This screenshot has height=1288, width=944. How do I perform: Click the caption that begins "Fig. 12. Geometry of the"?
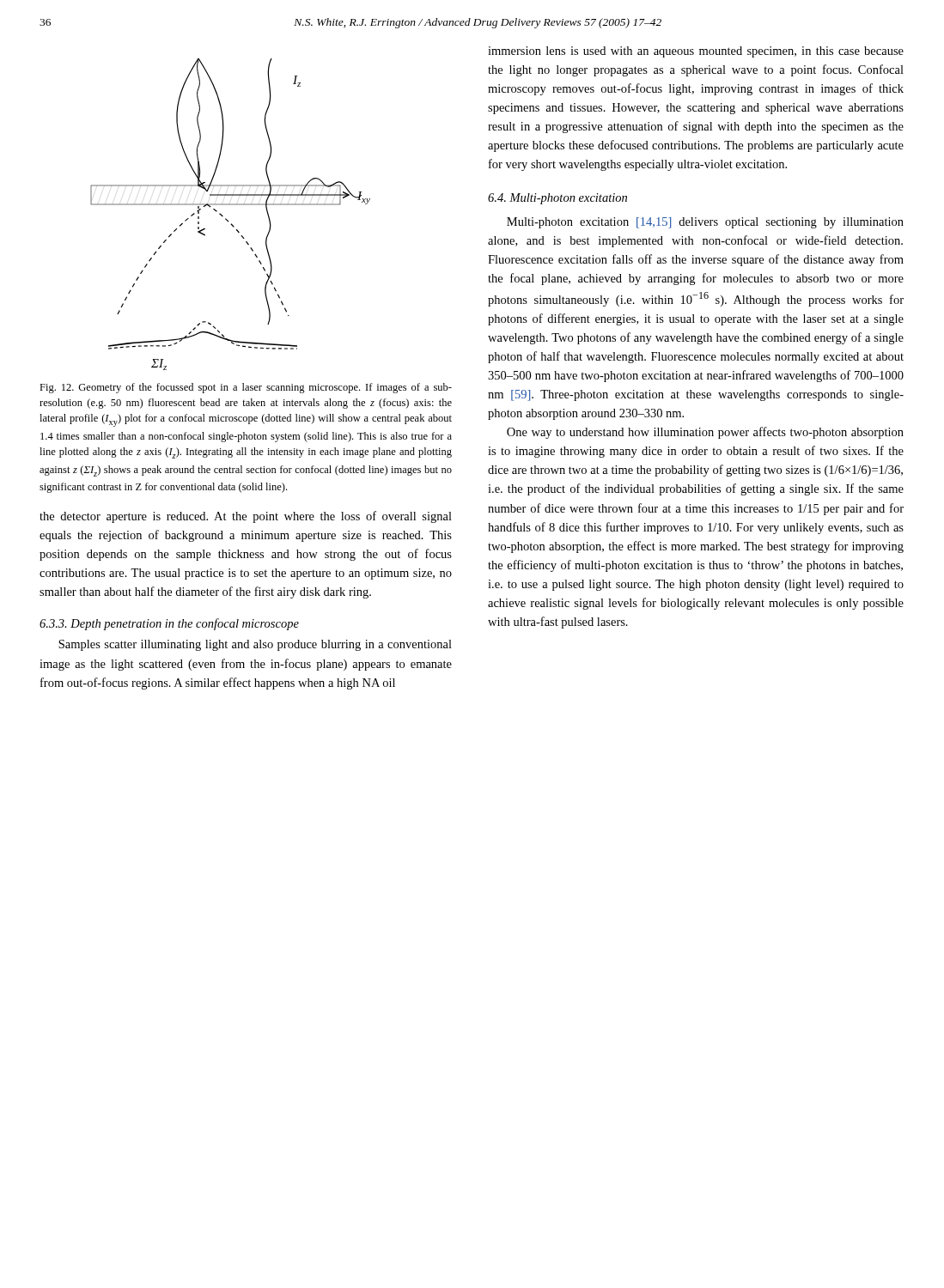[246, 437]
